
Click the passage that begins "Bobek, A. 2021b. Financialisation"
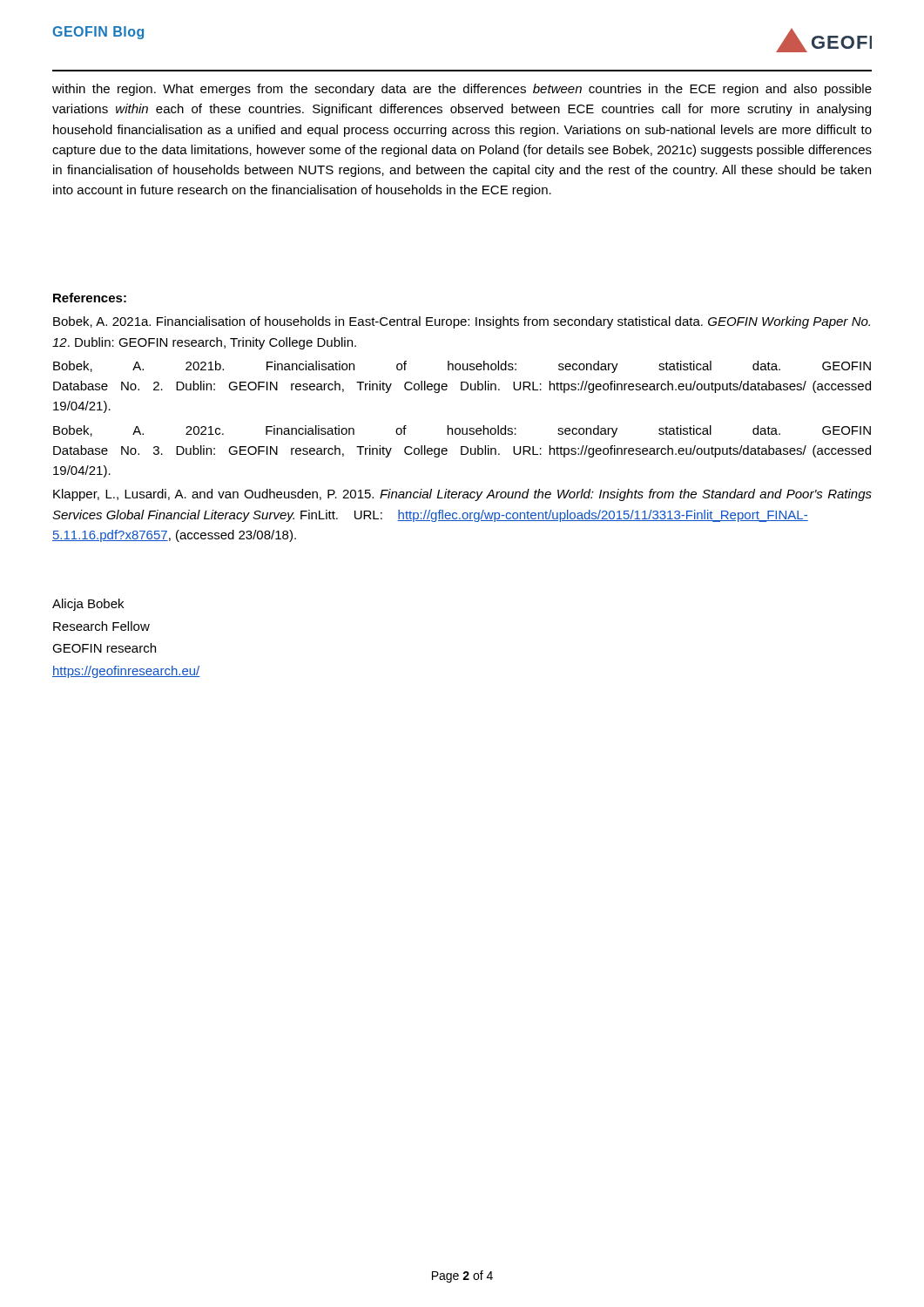coord(462,386)
